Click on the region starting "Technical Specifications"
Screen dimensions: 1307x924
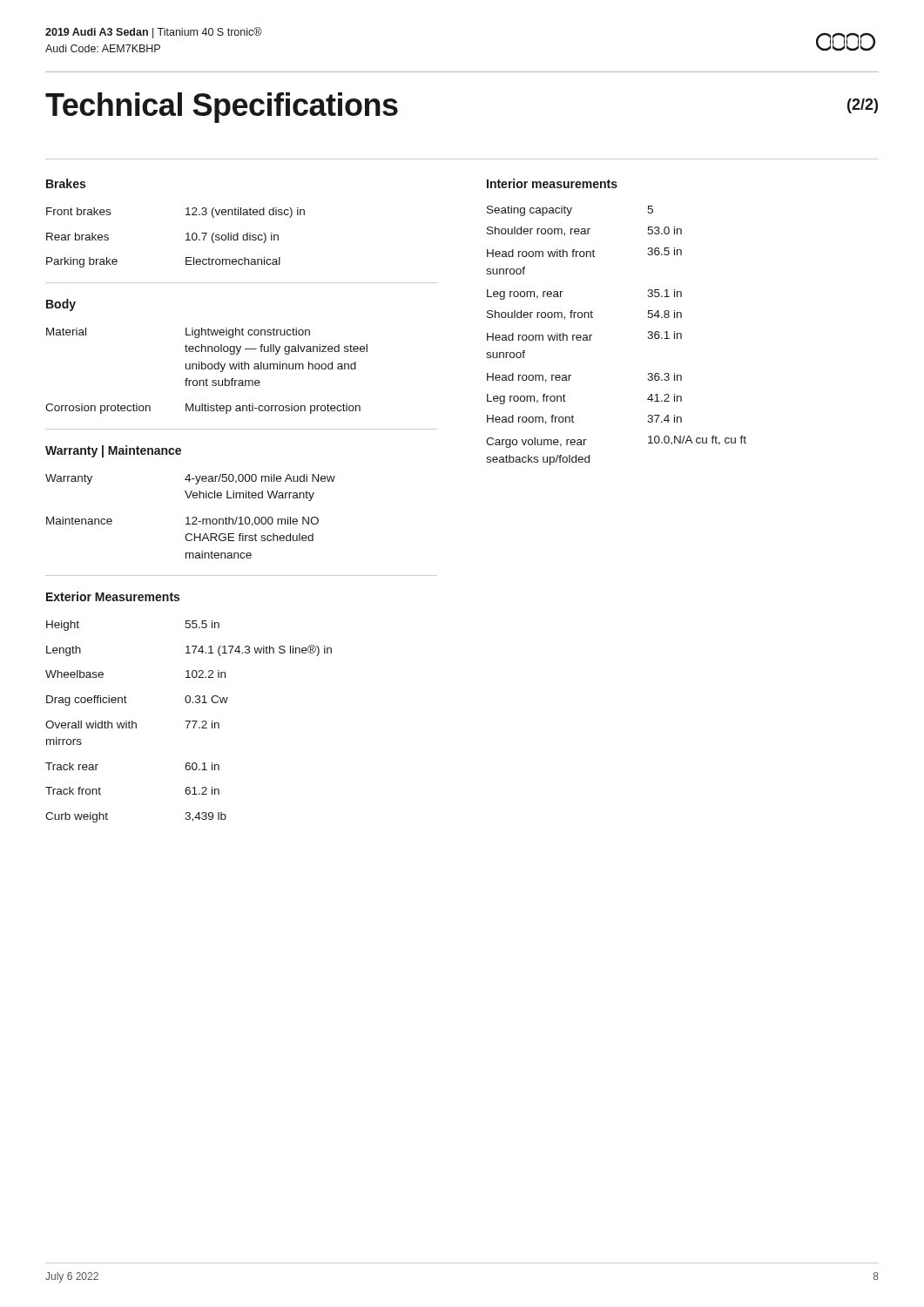(222, 105)
